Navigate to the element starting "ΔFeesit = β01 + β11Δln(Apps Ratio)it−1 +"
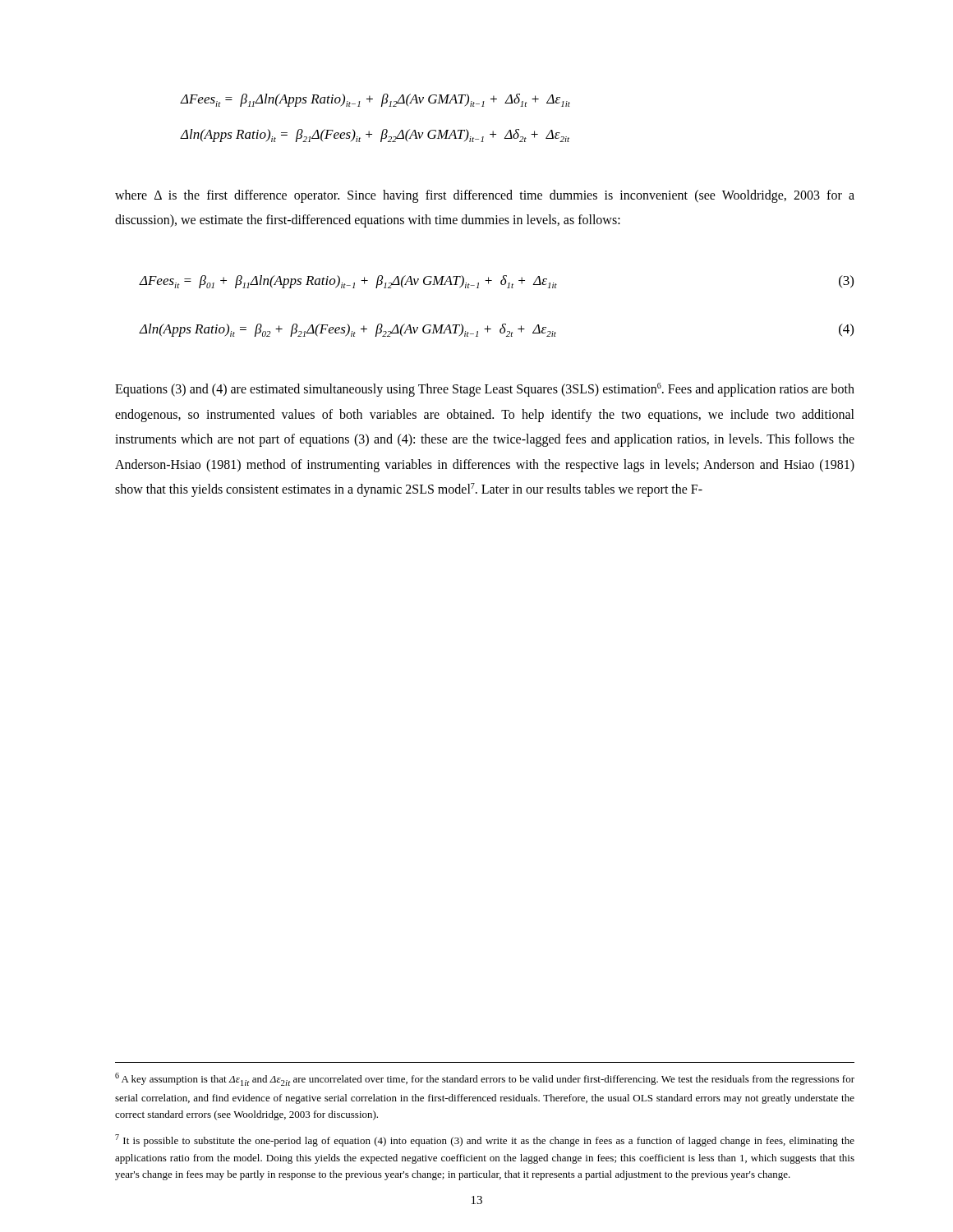The width and height of the screenshot is (953, 1232). (497, 281)
